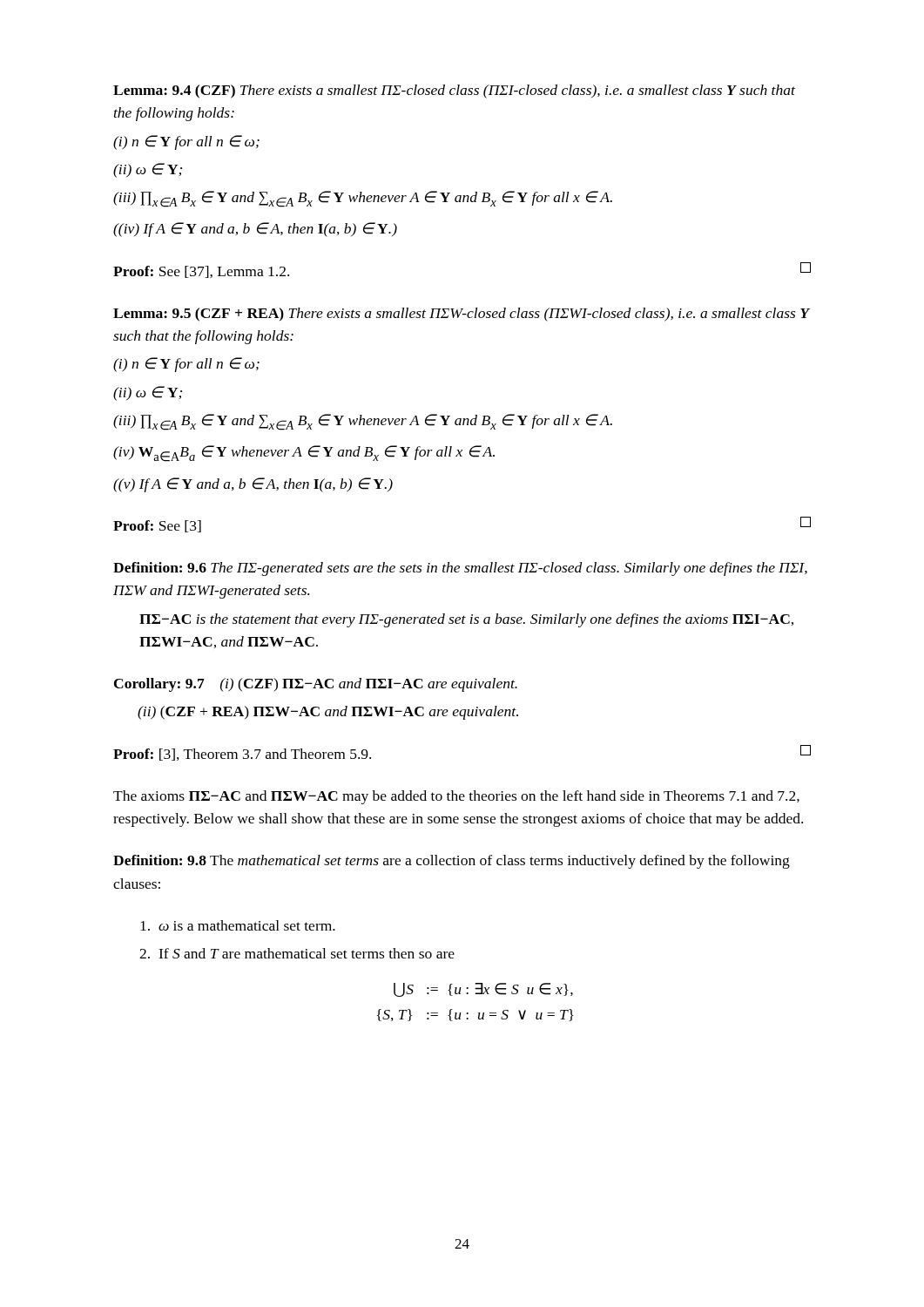Find the text block with the text "Definition: 9.8 The mathematical set terms are a"
This screenshot has height=1307, width=924.
[x=462, y=872]
